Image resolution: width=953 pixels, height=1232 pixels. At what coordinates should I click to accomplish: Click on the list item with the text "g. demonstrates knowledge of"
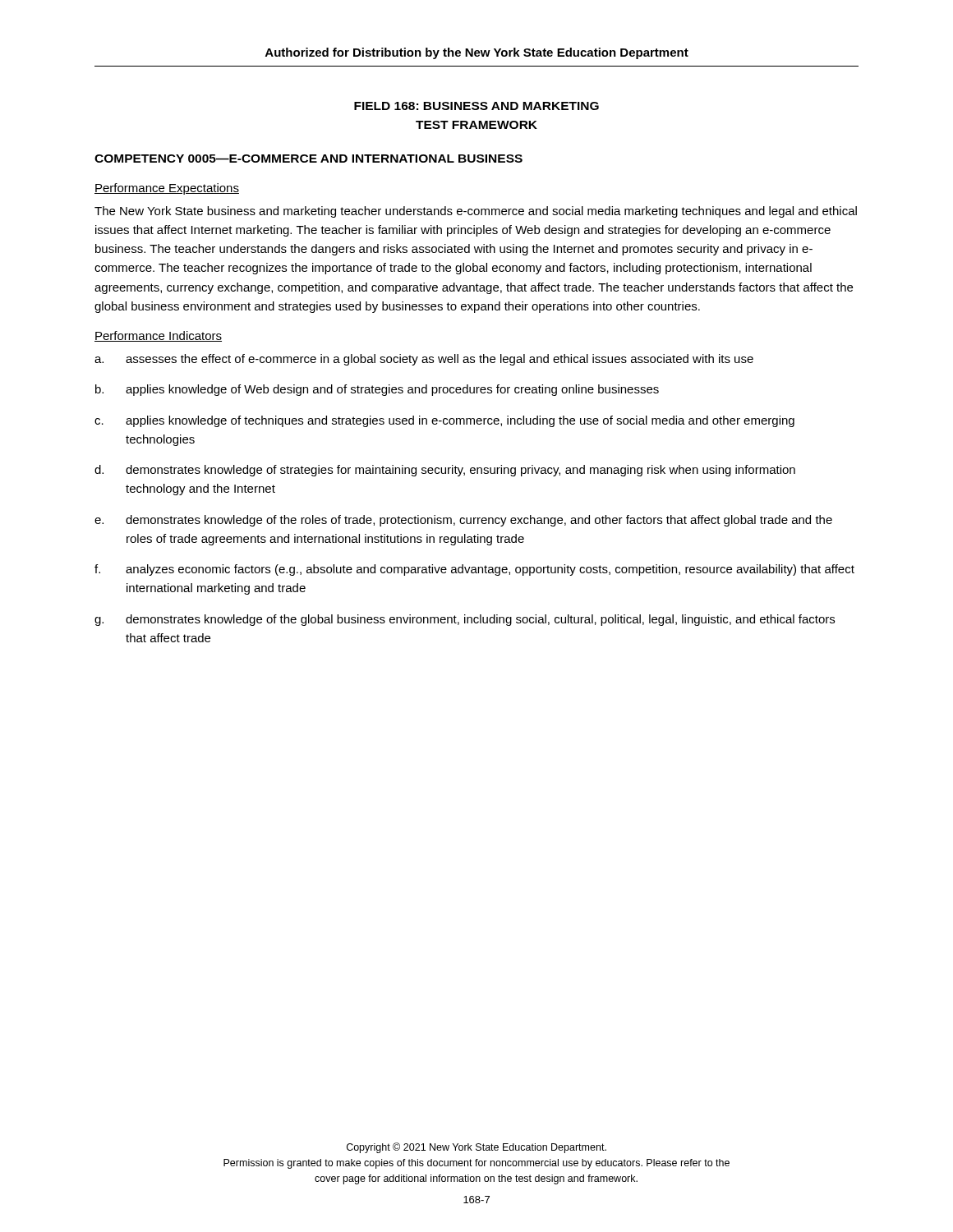[x=476, y=628]
